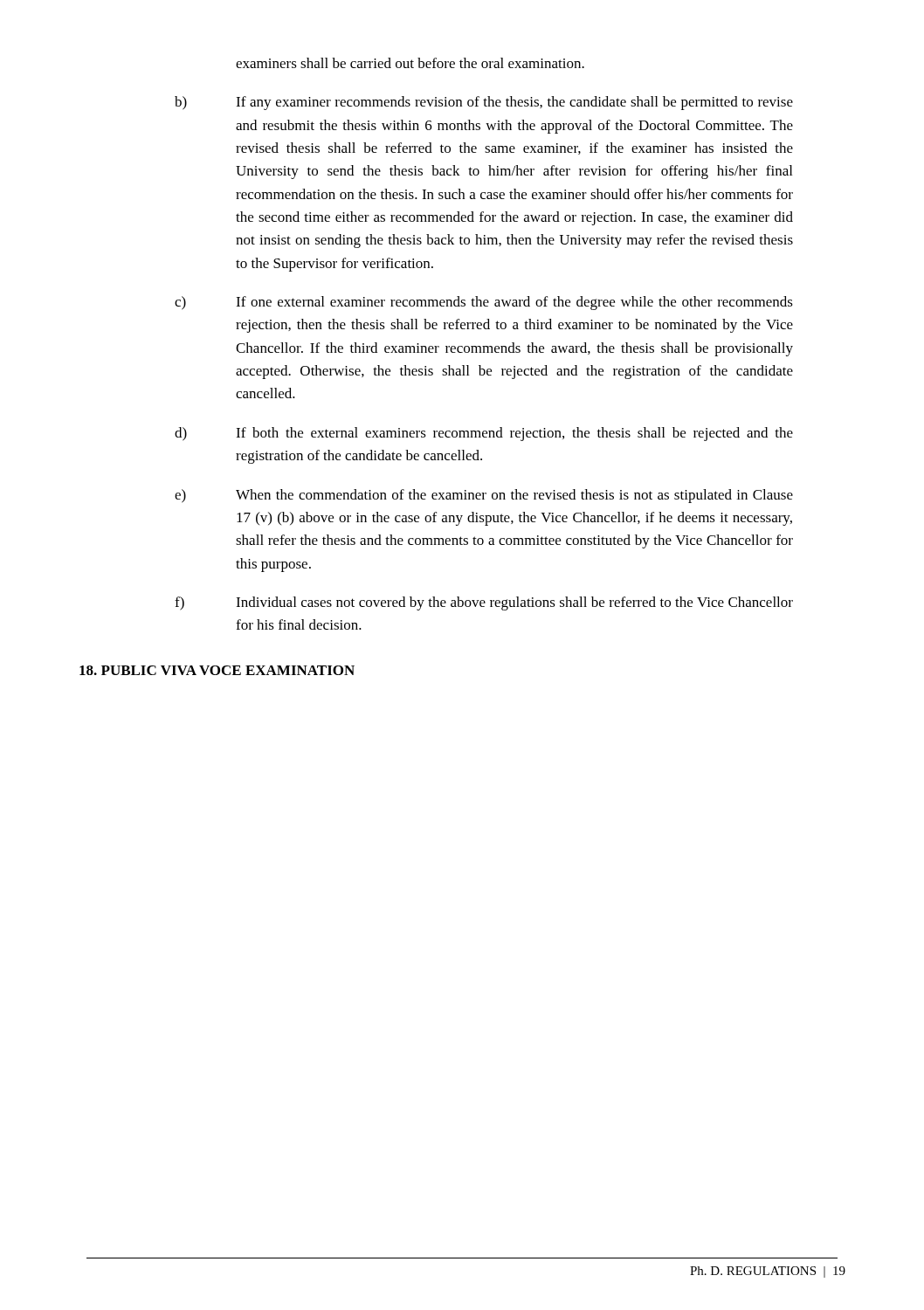Locate the list item containing "d) If both the external examiners recommend rejection,"
Screen dimensions: 1310x924
click(484, 445)
